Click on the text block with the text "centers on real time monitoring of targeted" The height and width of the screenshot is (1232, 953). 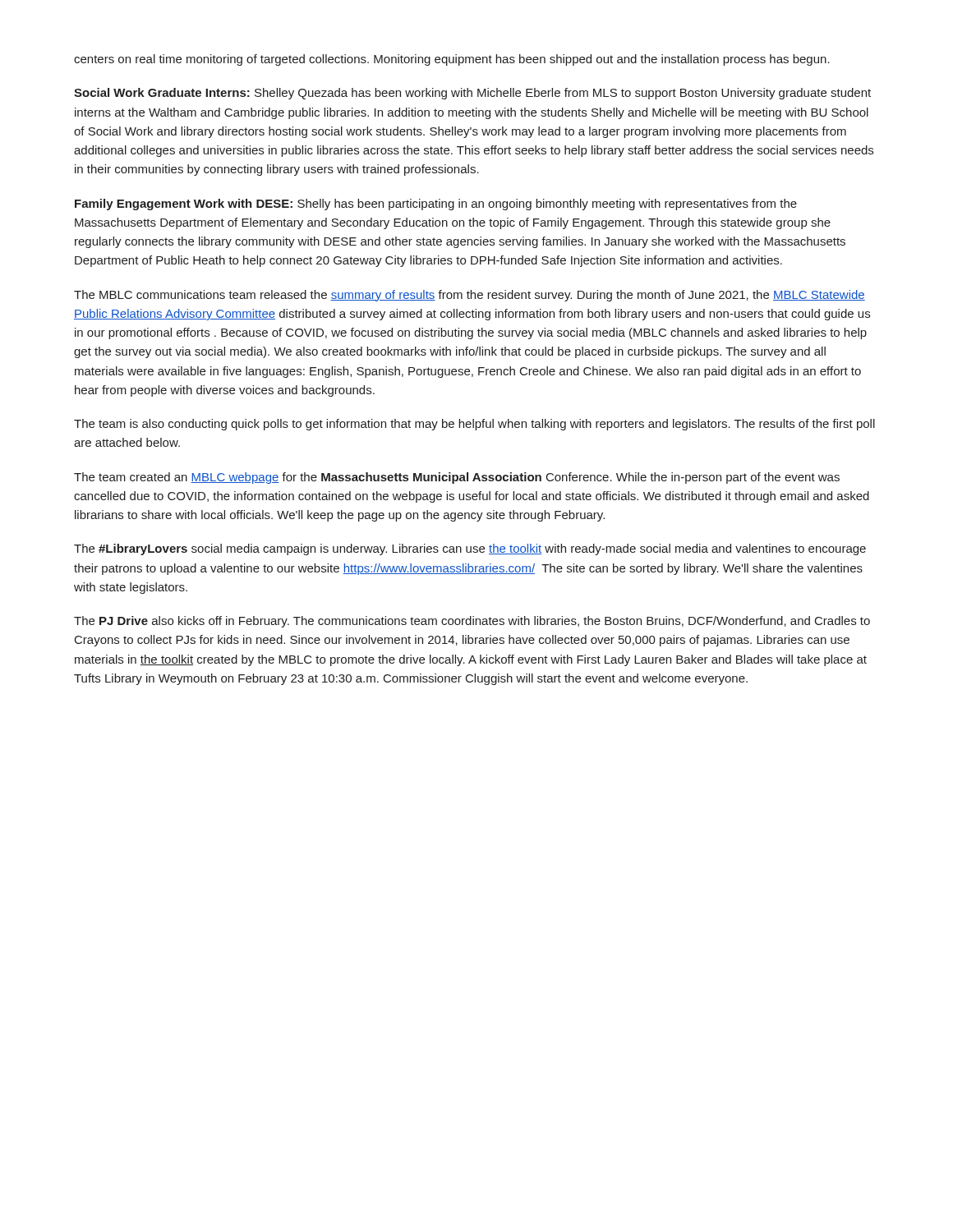coord(452,59)
